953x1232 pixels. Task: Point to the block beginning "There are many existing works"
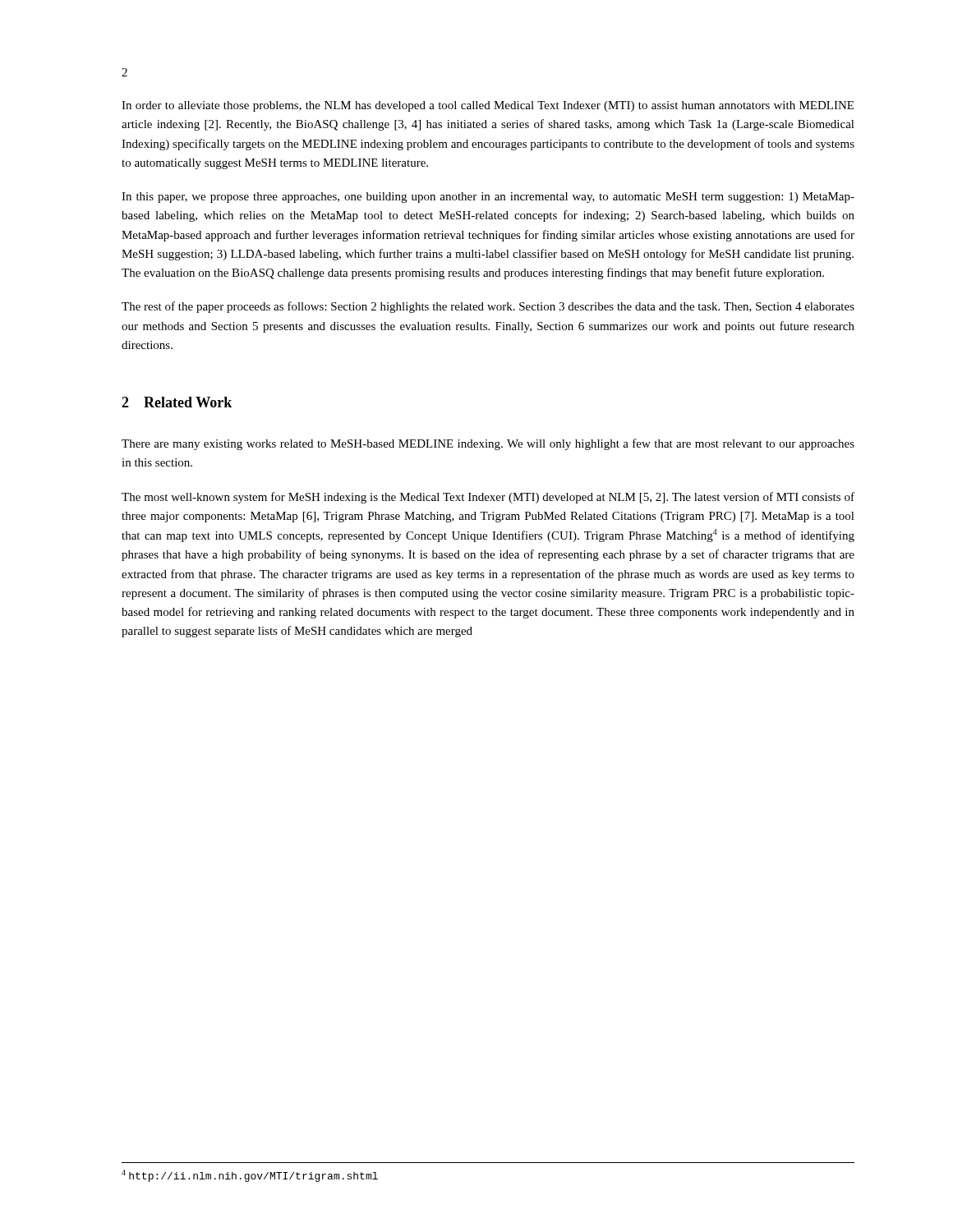pyautogui.click(x=488, y=453)
